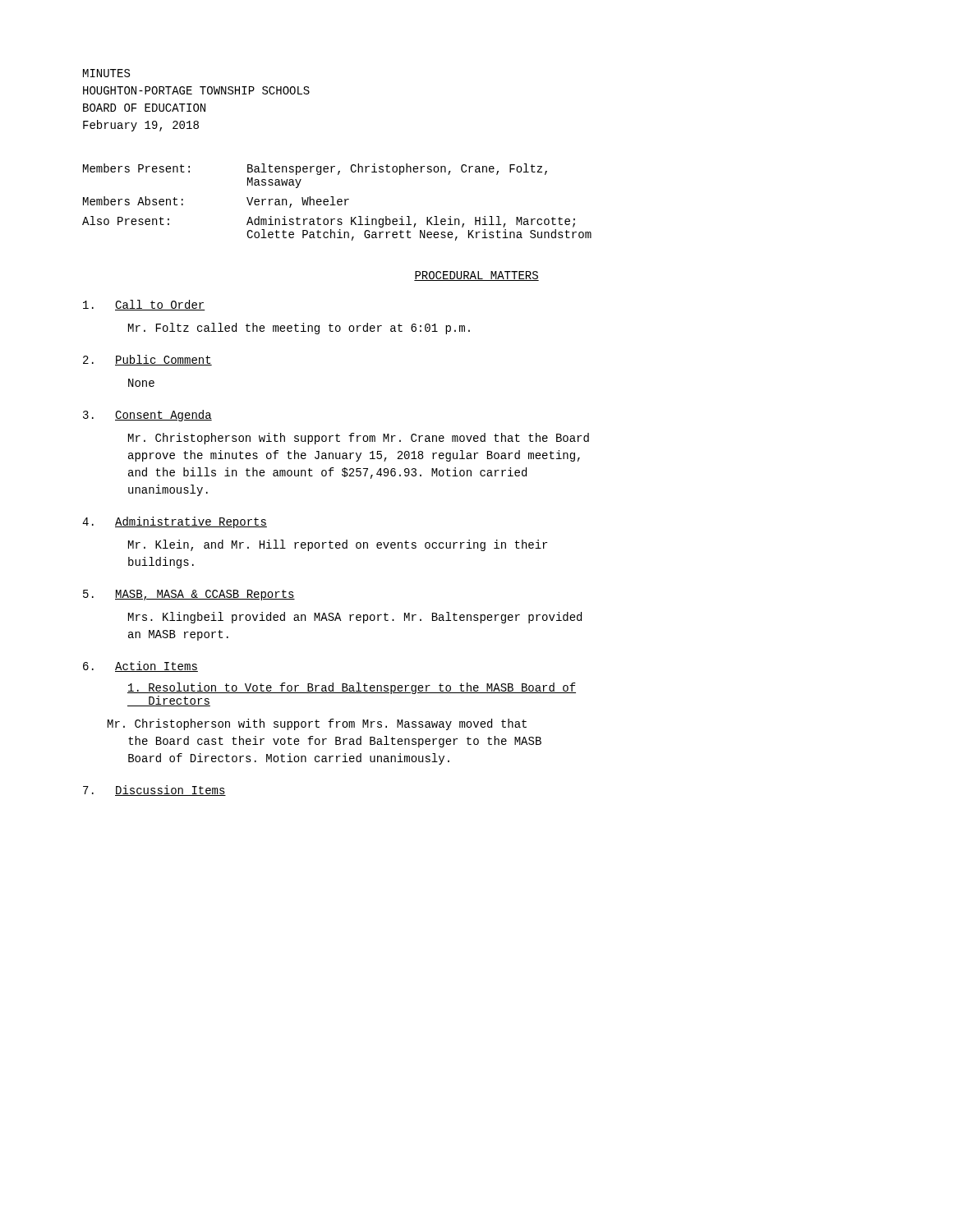
Task: Click where it says "Call to Order"
Action: [143, 306]
